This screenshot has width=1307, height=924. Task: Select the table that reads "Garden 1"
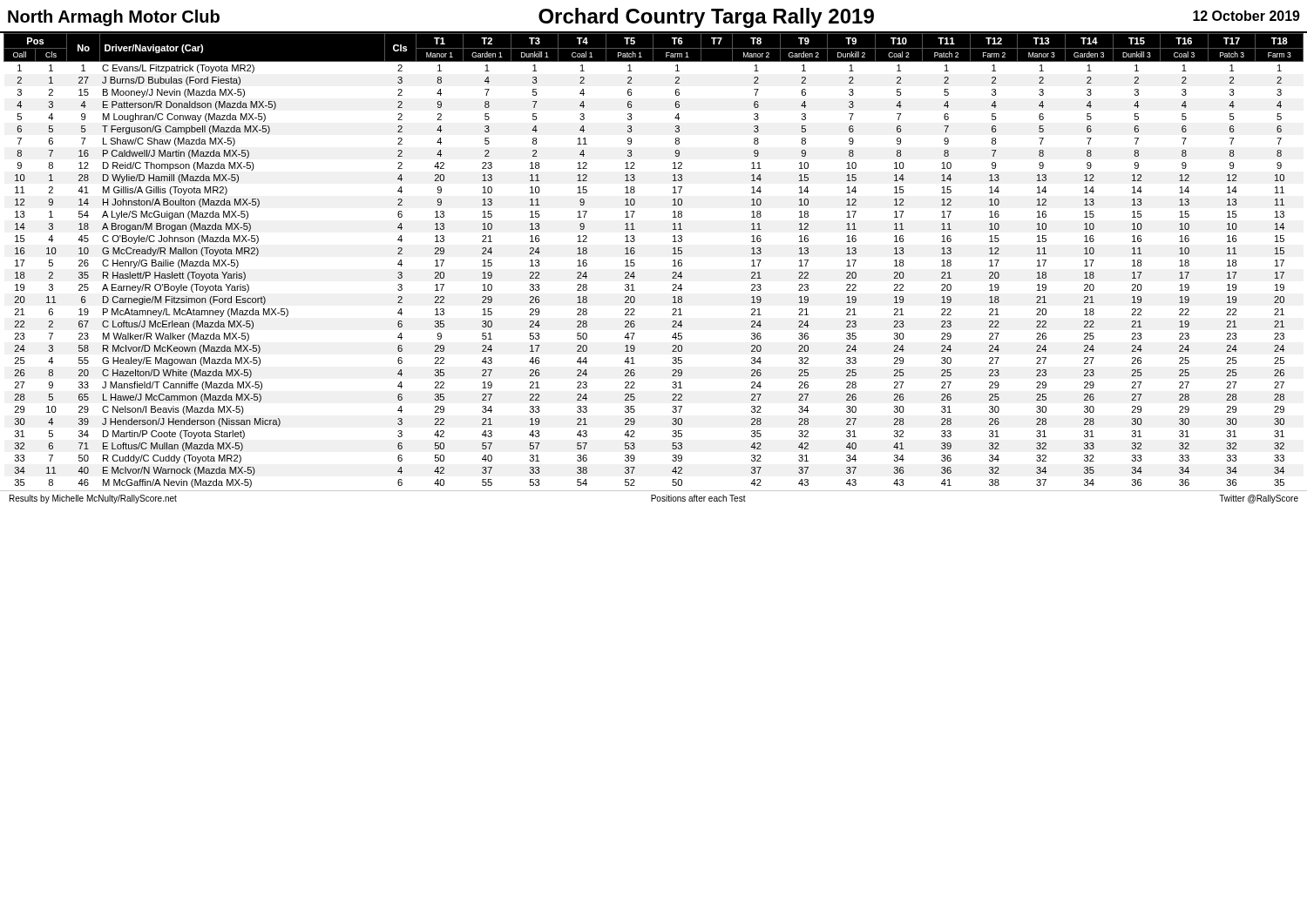654,261
